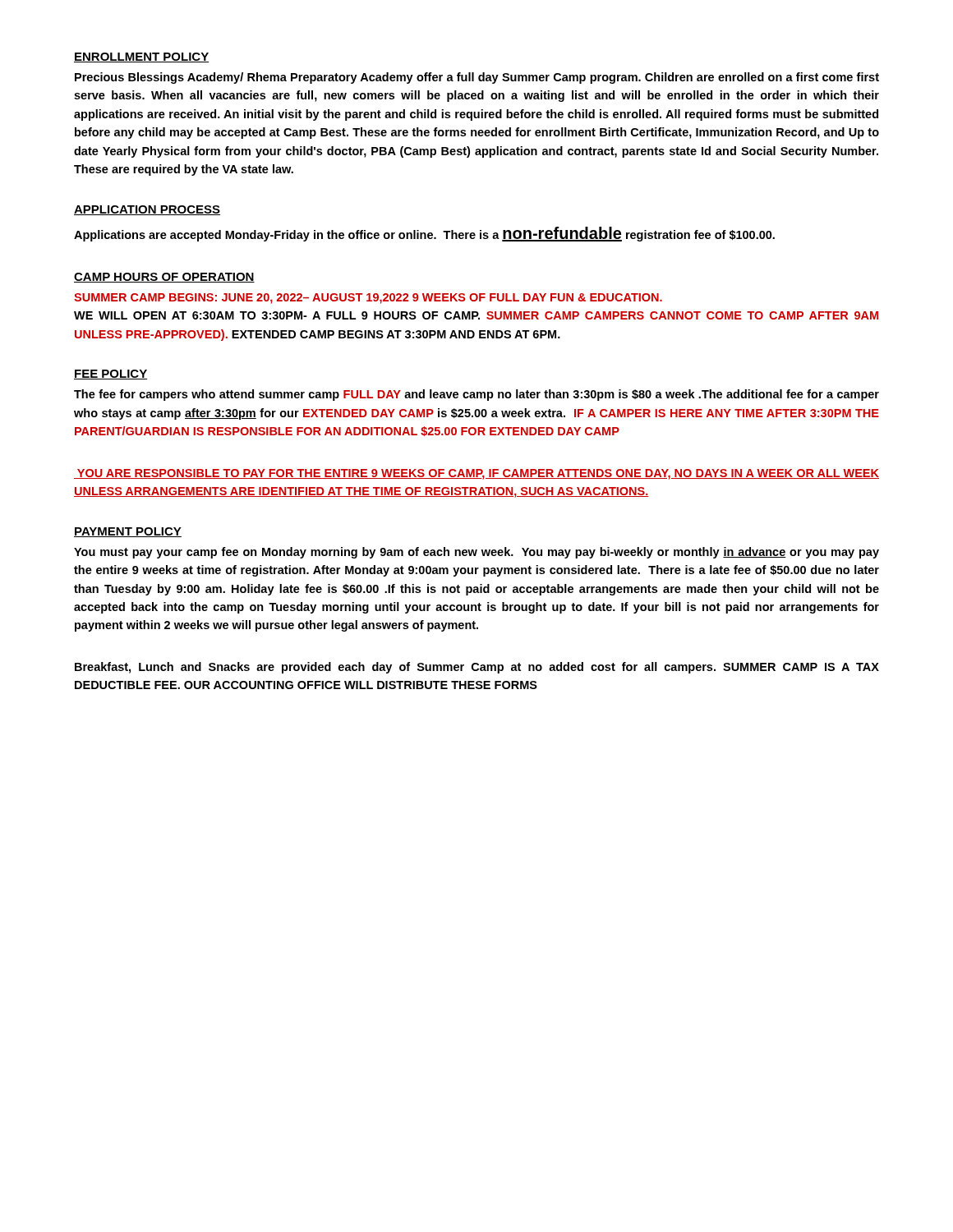Find "ENROLLMENT POLICY" on this page
Viewport: 953px width, 1232px height.
tap(141, 56)
